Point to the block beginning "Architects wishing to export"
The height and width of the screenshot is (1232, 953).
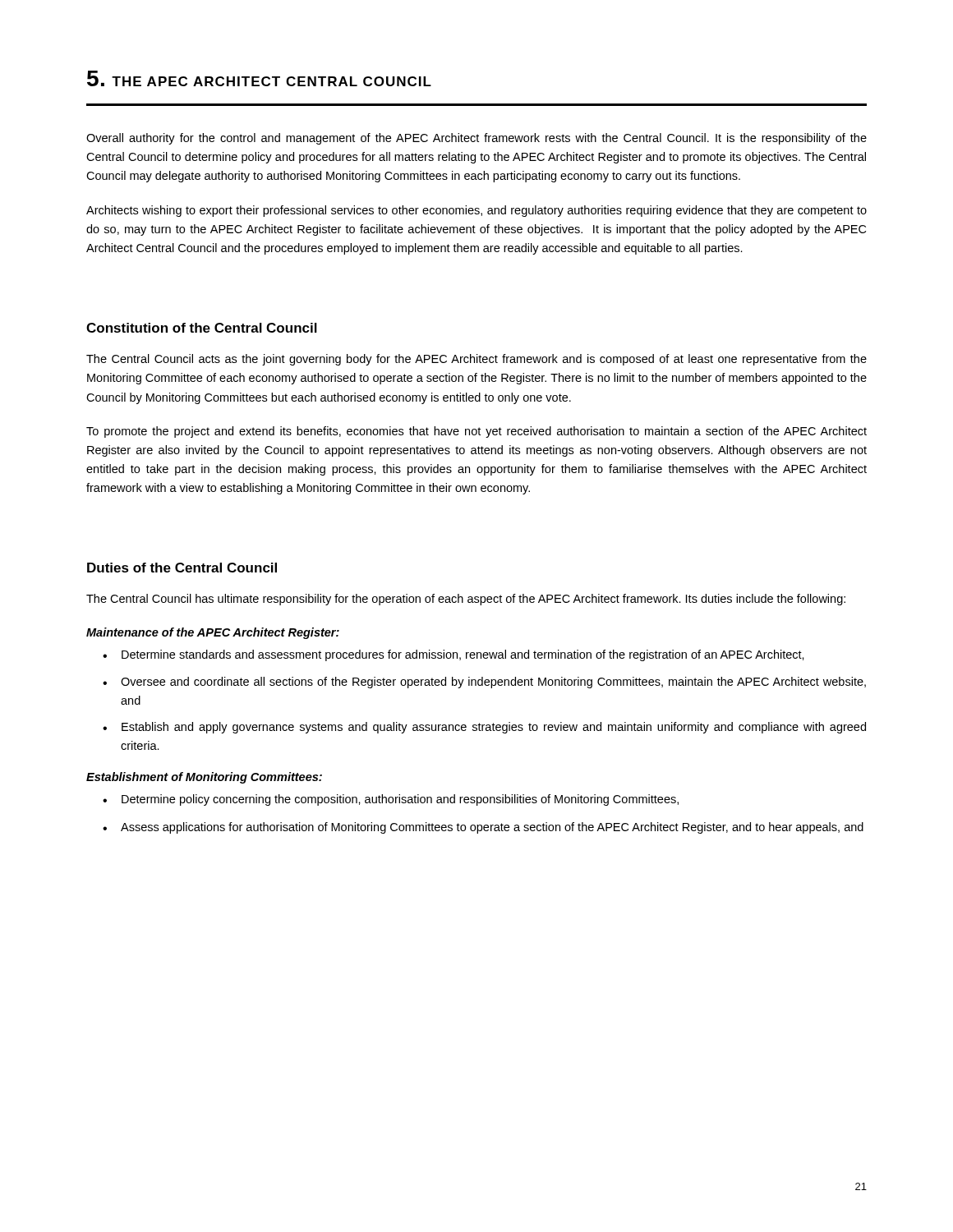[x=476, y=229]
